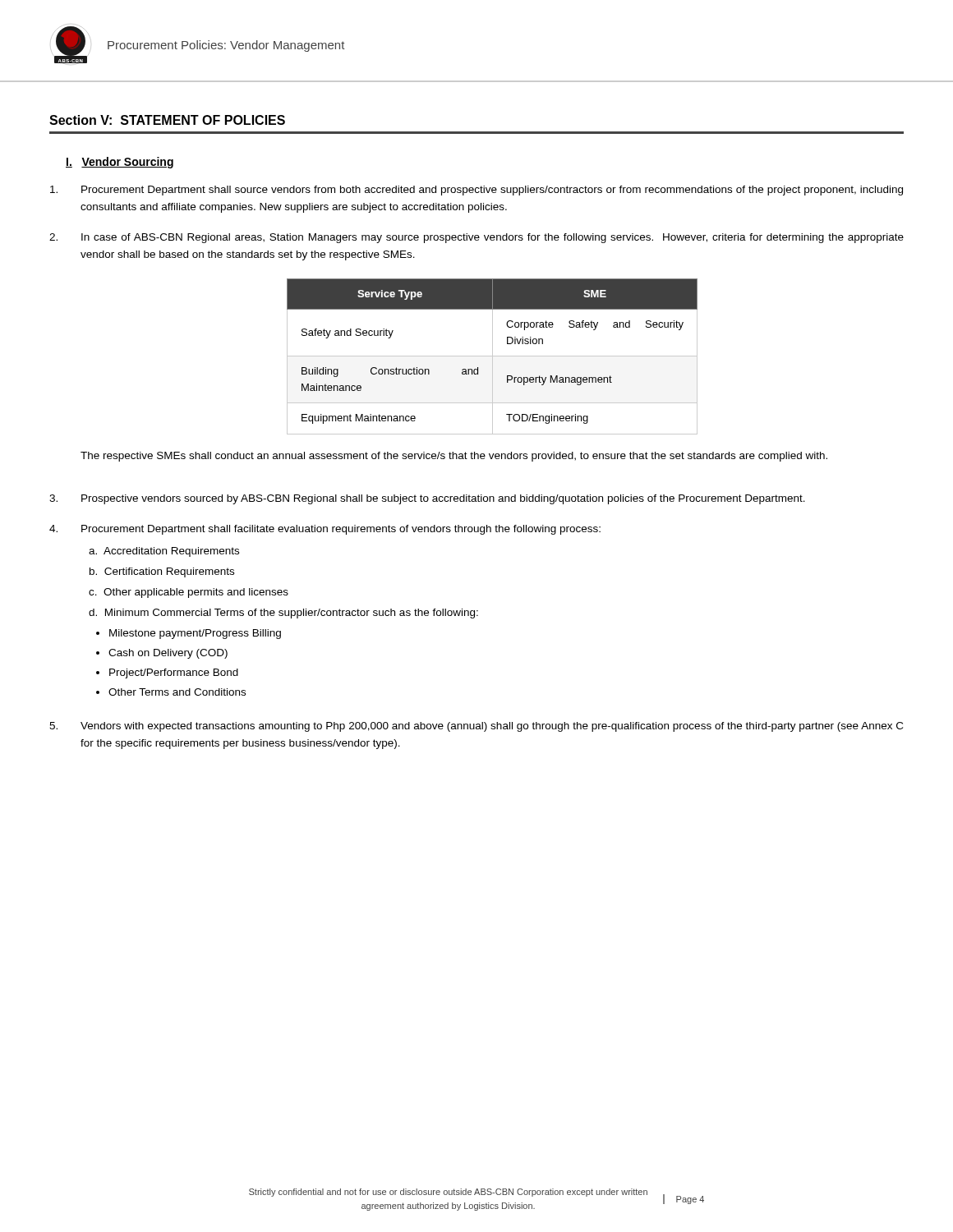
Task: Select the section header that reads "I. Vendor Sourcing"
Action: pos(120,162)
